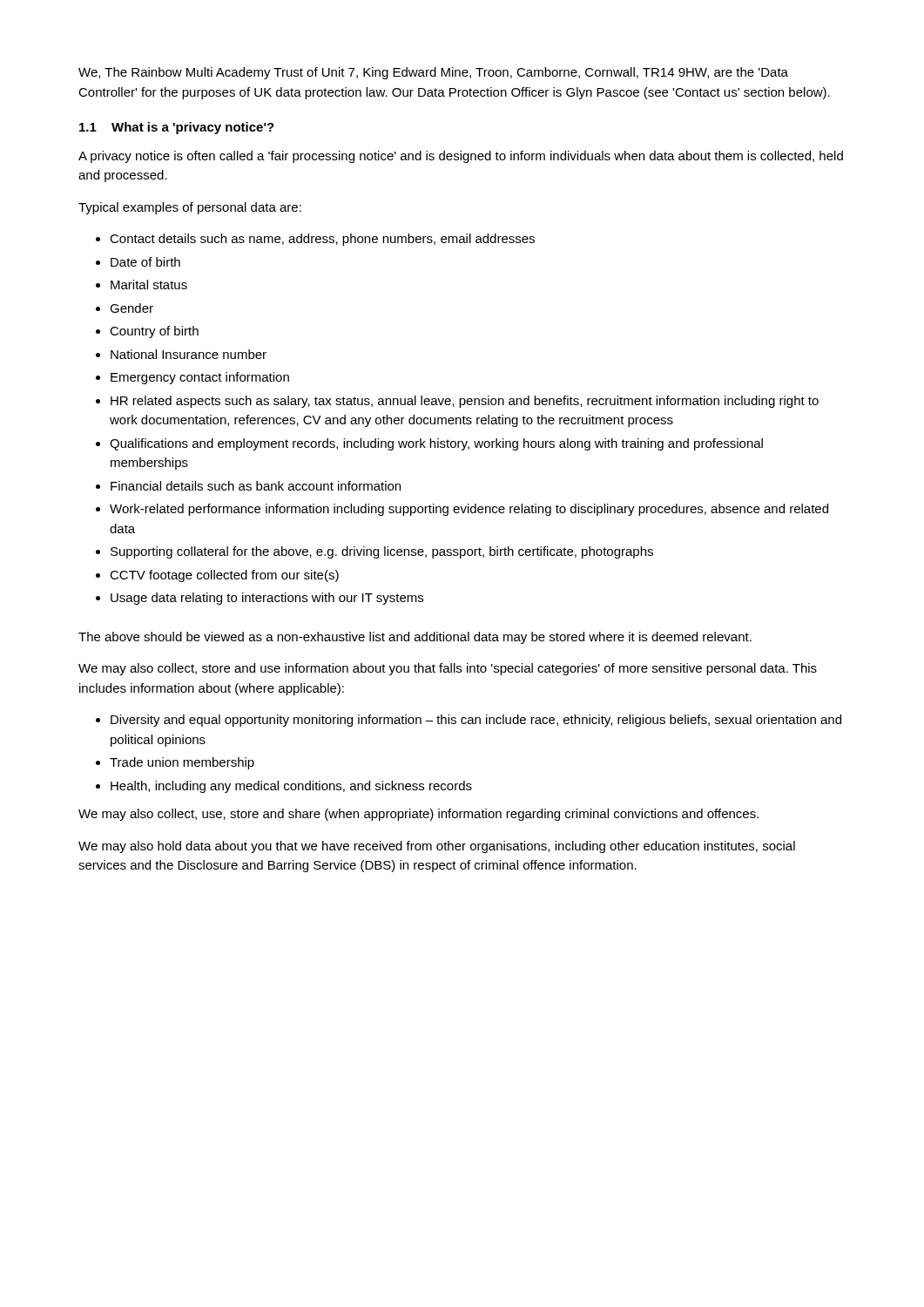Image resolution: width=924 pixels, height=1307 pixels.
Task: Select the text starting "We may also hold"
Action: [x=437, y=855]
